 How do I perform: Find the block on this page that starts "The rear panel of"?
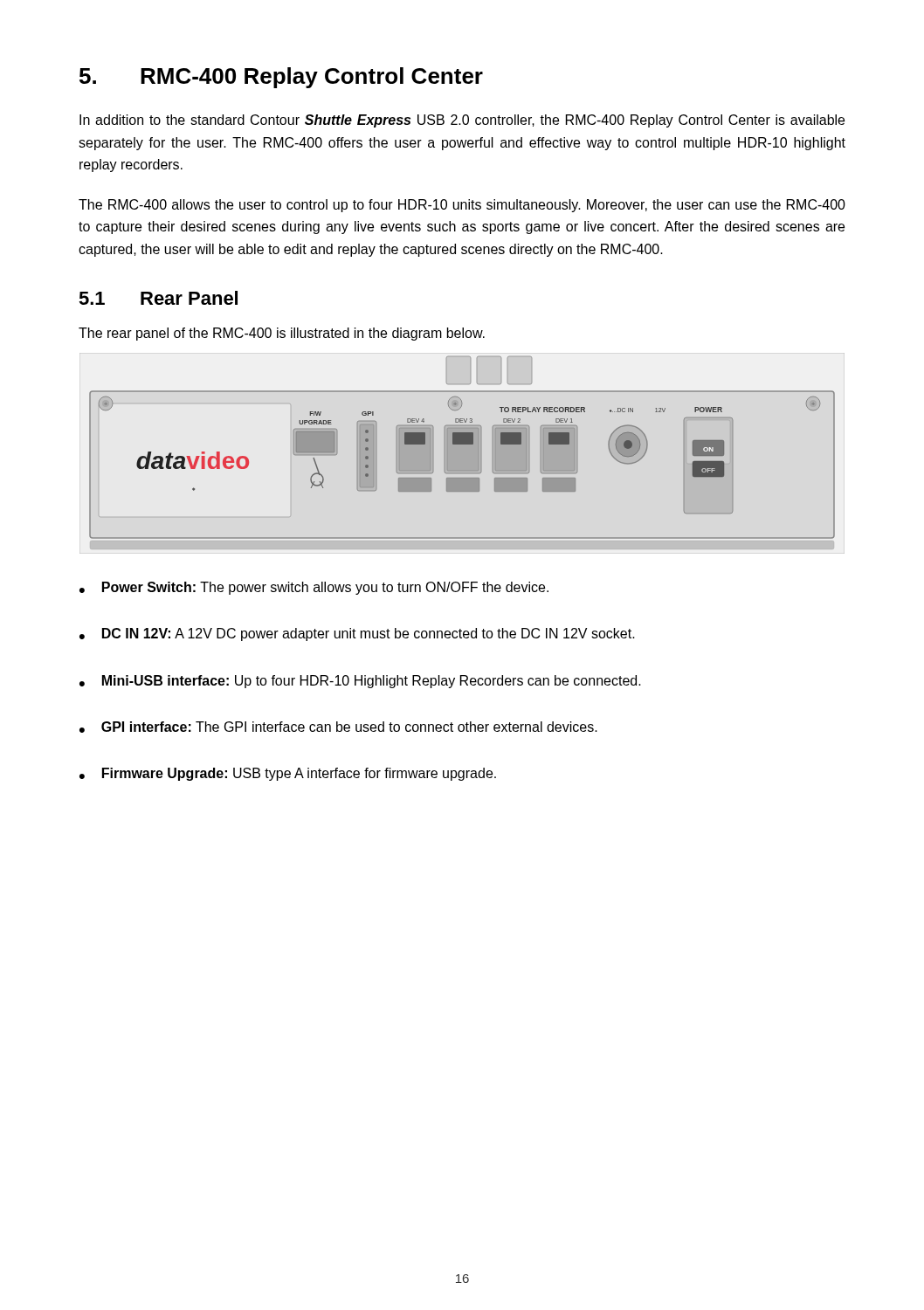[282, 333]
